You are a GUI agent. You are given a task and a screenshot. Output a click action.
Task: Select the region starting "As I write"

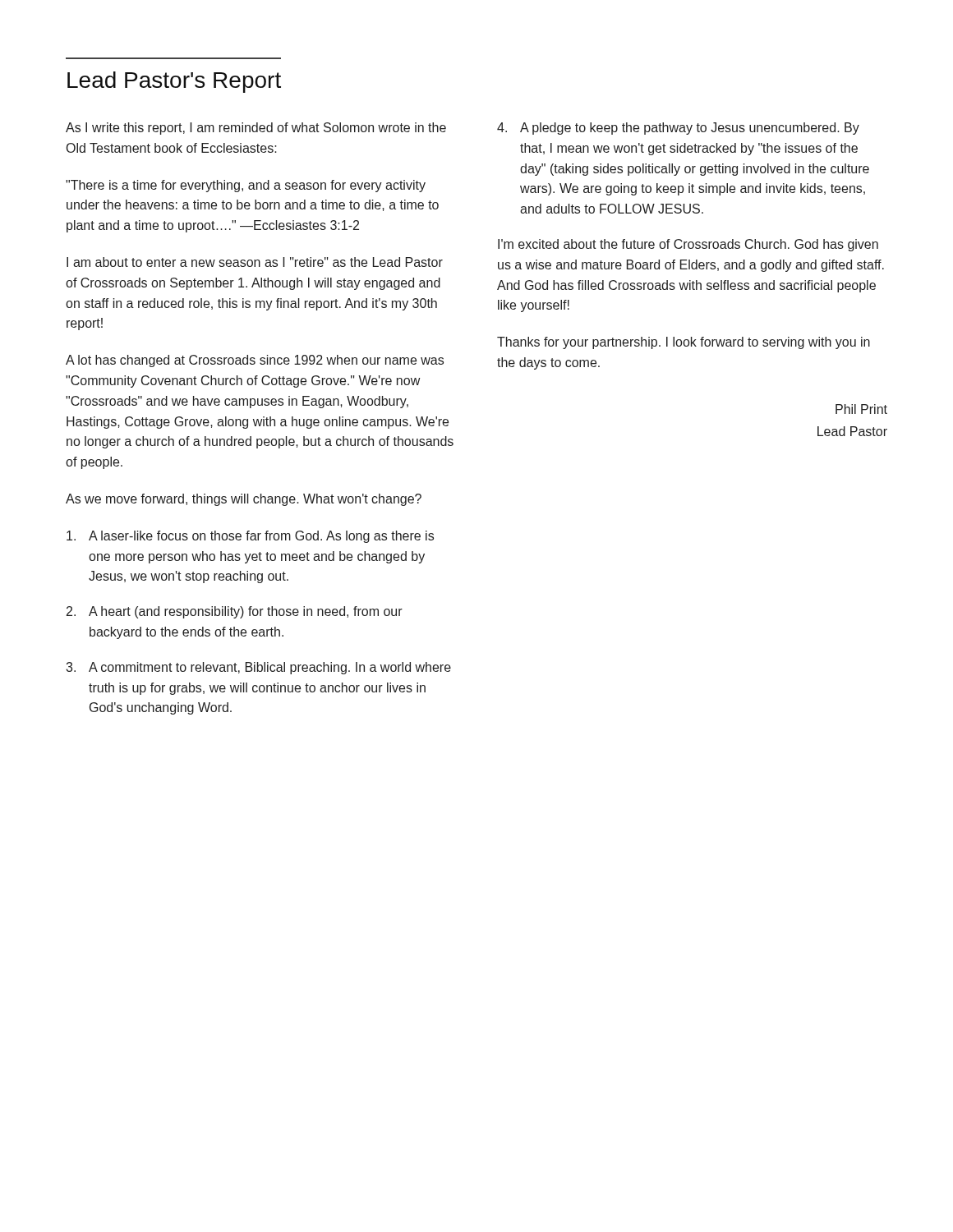tap(256, 138)
